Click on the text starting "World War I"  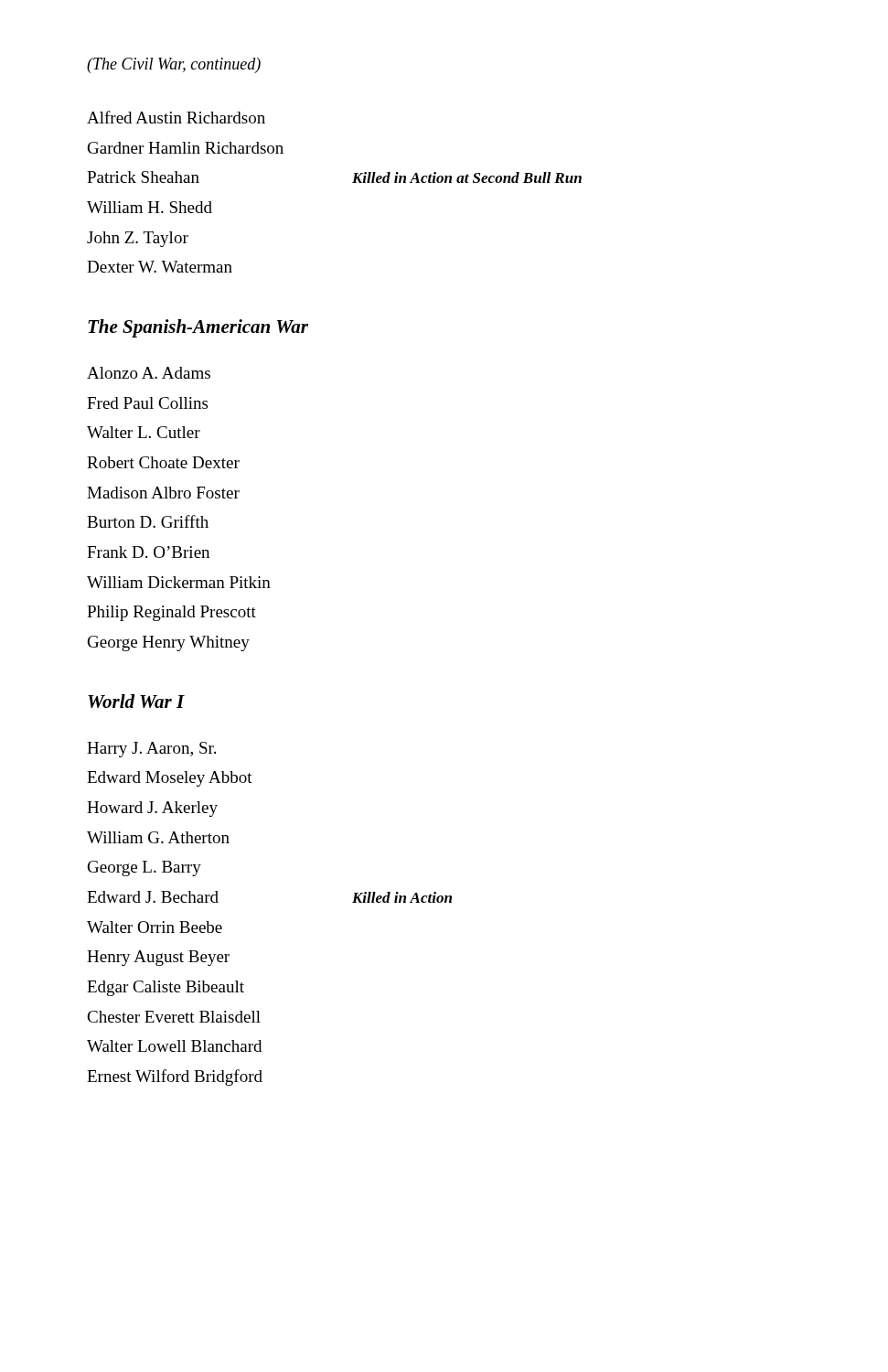(135, 701)
